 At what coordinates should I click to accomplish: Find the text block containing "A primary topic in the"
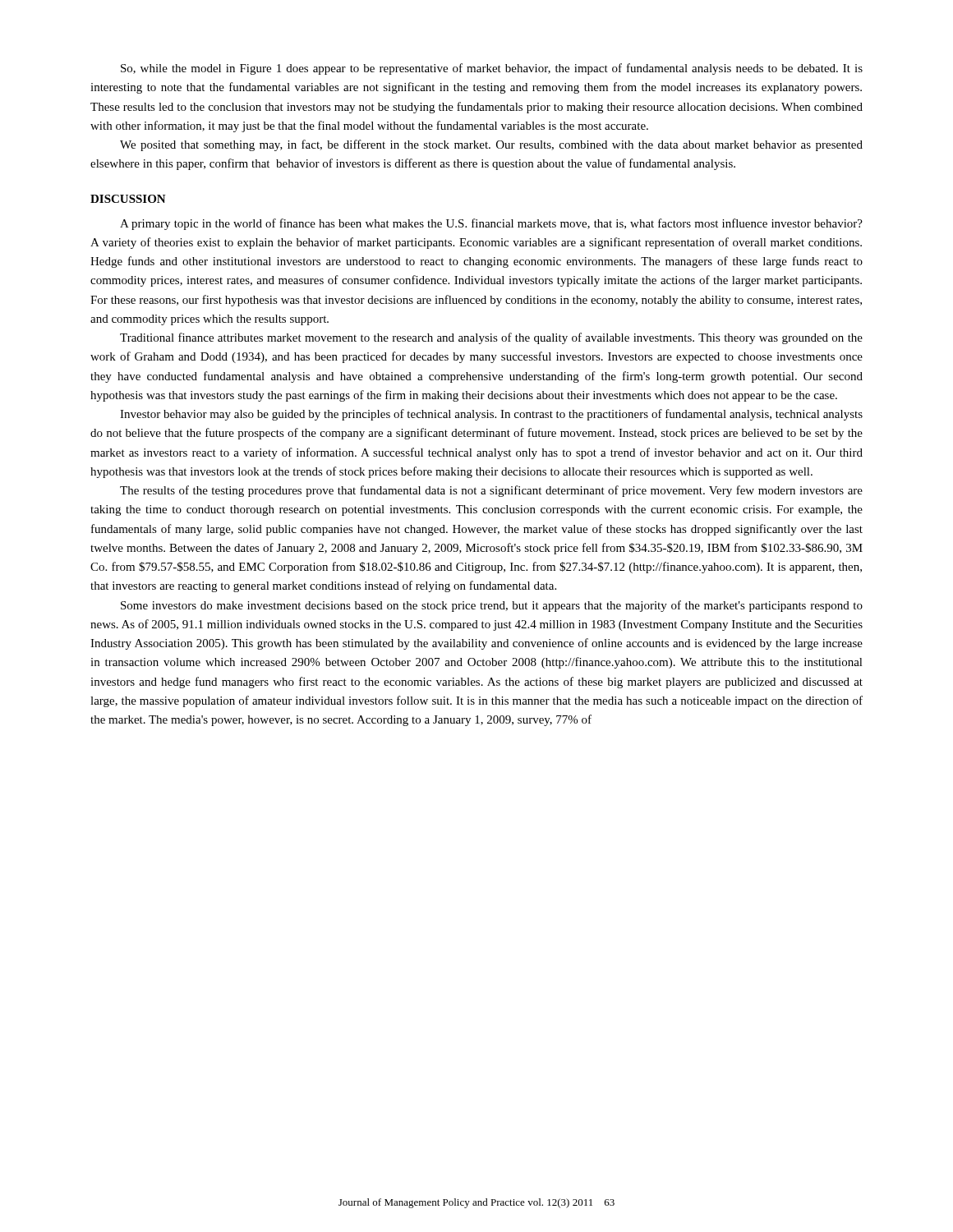pos(476,271)
